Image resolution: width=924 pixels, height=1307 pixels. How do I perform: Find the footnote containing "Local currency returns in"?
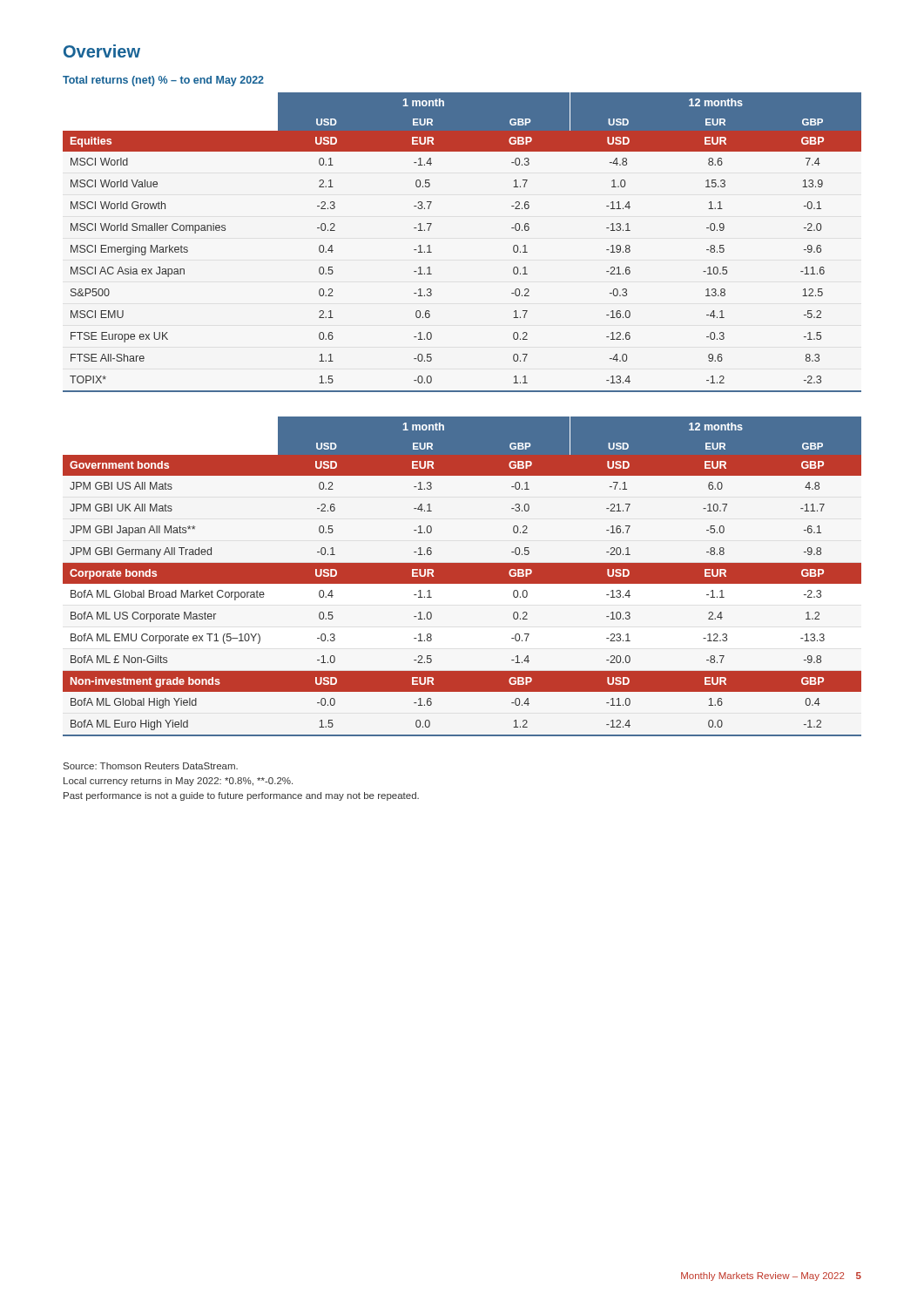point(178,781)
